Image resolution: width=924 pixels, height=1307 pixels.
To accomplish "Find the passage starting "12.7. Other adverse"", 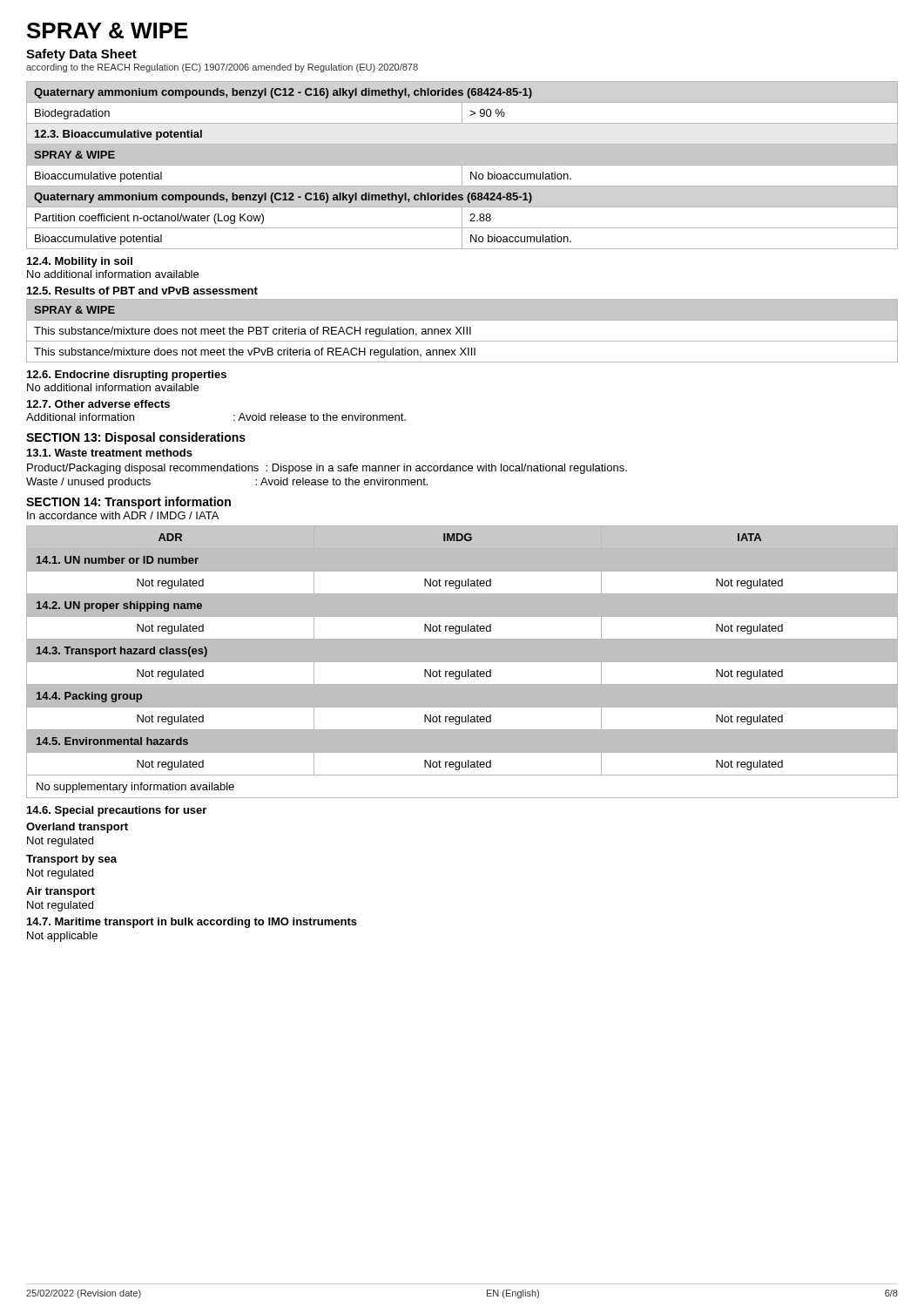I will [98, 404].
